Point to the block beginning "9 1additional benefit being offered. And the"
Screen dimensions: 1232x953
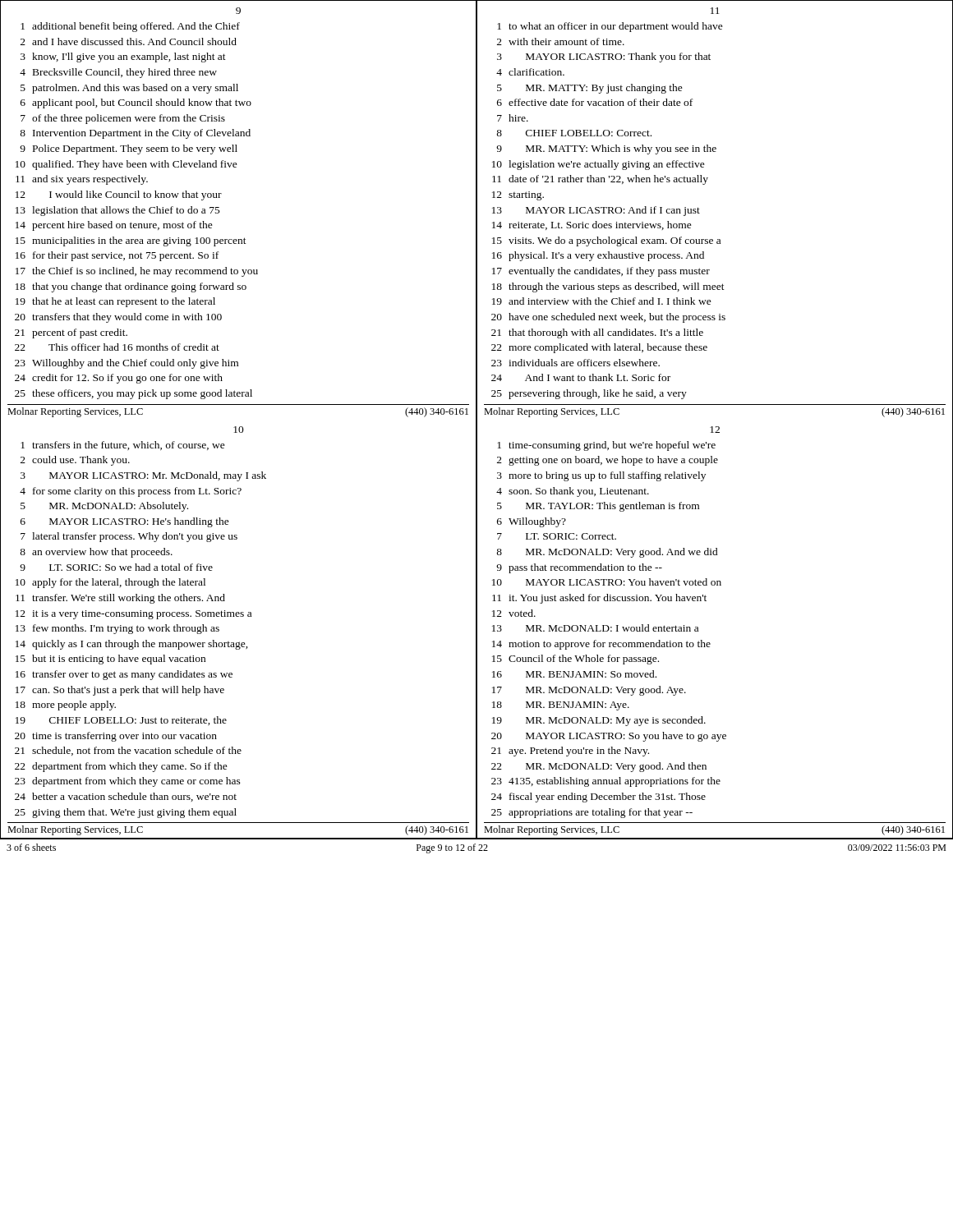476,210
